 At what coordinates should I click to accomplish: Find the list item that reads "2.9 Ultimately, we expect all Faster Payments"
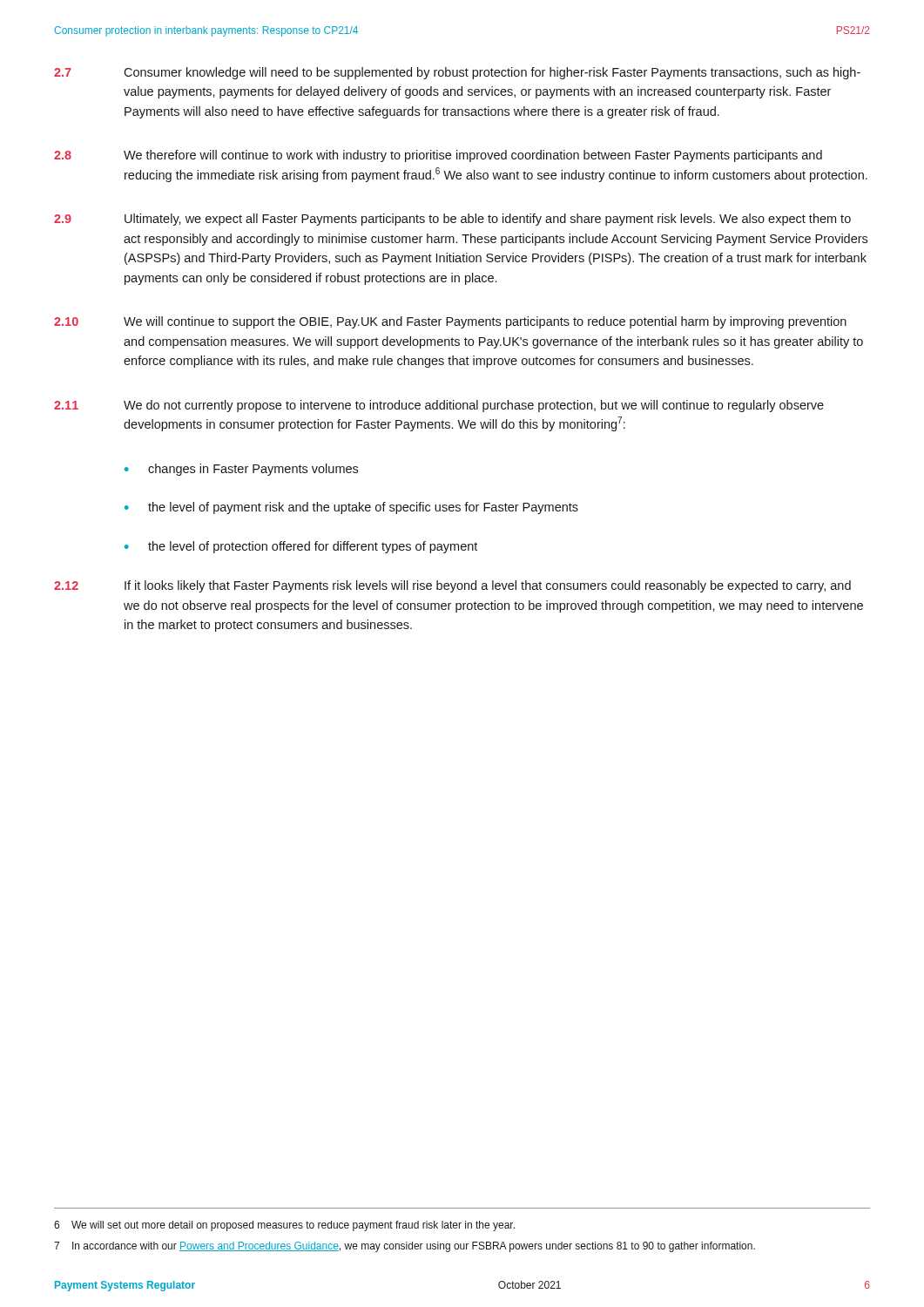[x=462, y=249]
